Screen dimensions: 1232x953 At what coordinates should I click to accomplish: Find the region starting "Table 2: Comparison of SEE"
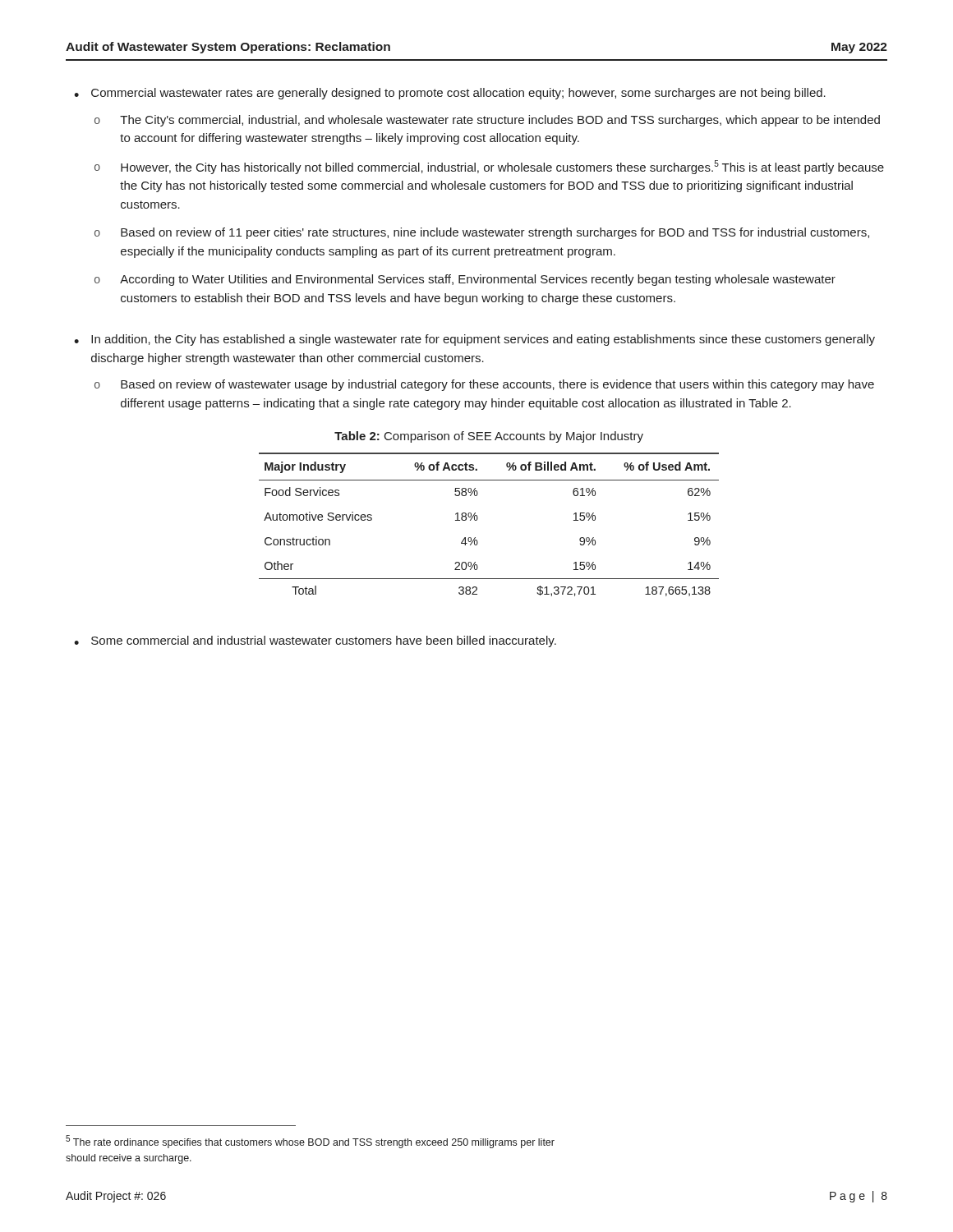coord(489,436)
